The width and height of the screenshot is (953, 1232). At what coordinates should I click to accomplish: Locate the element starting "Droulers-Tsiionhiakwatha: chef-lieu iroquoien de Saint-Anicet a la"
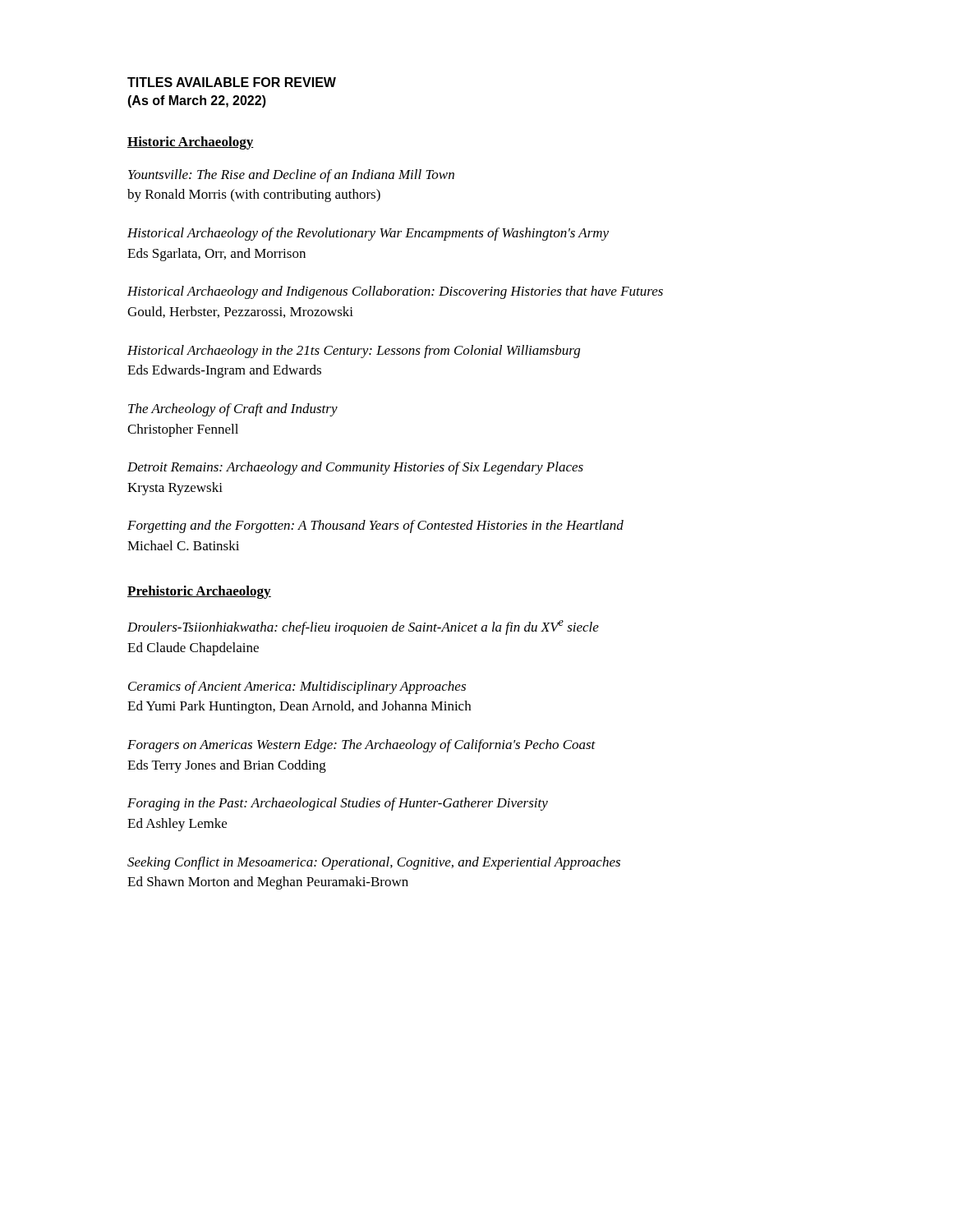coord(423,636)
